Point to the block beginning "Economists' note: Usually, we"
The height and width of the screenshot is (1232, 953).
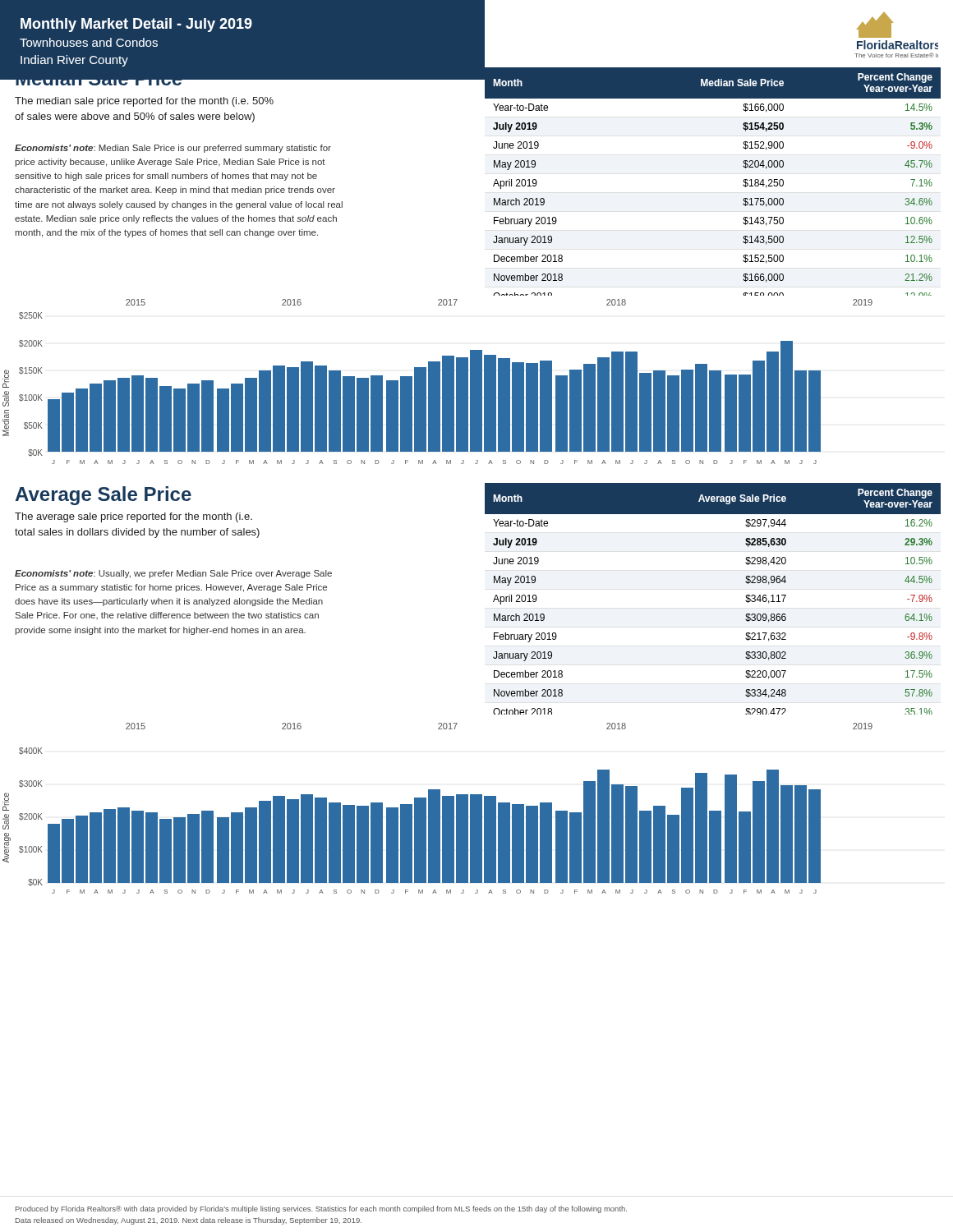(179, 602)
